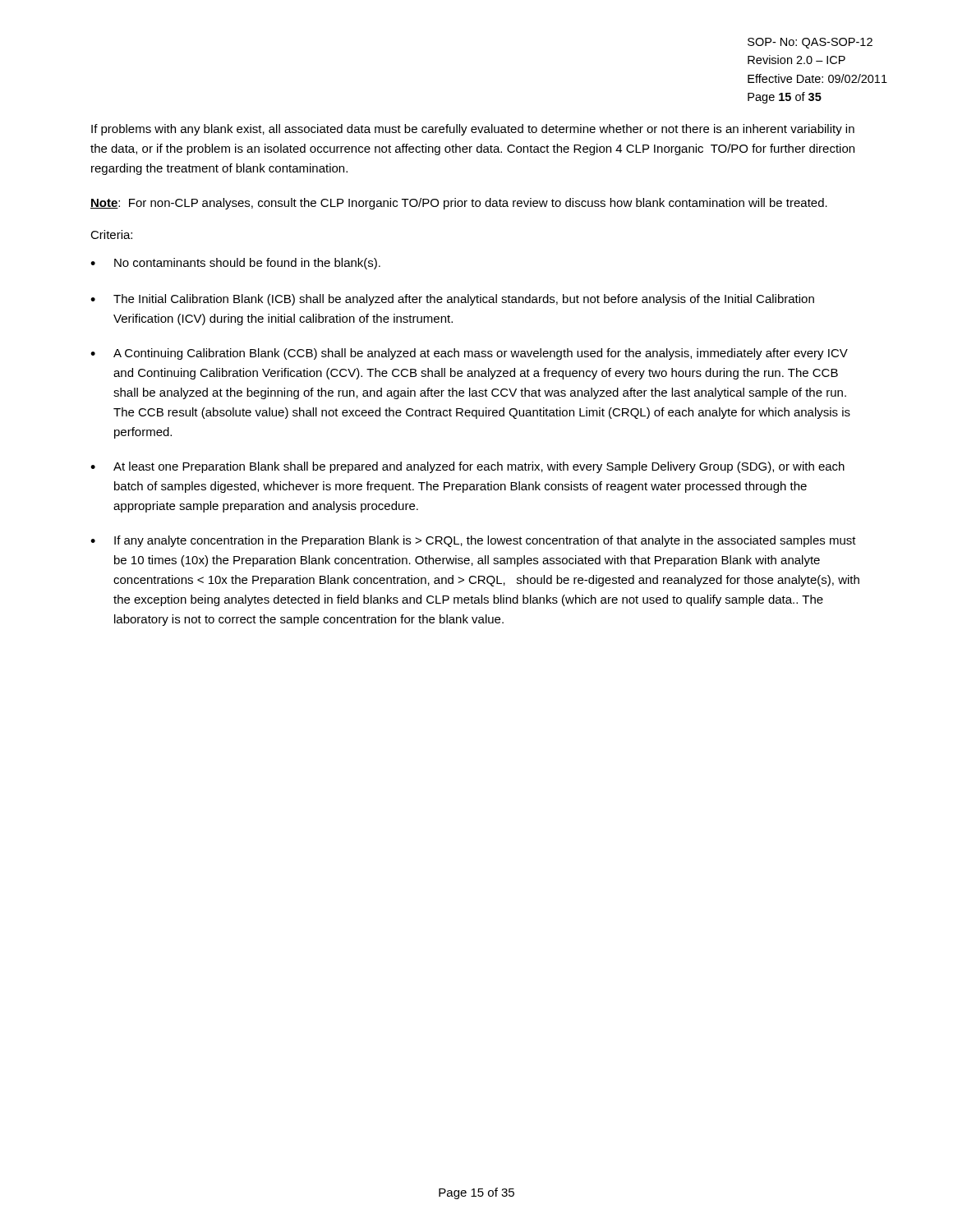Select the list item containing "• No contaminants should be found"

pos(235,264)
